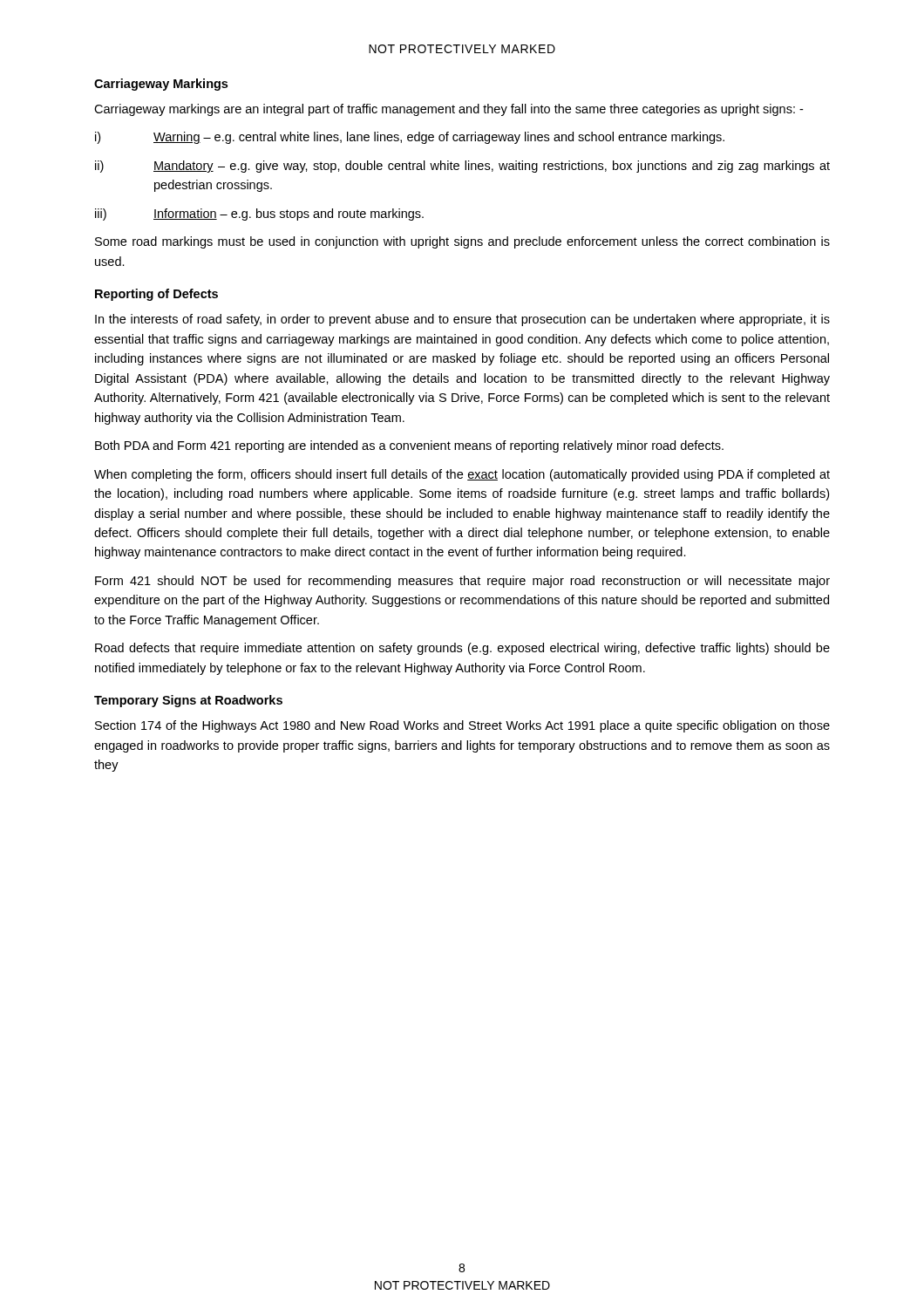Locate the block of text that opens with "Section 174 of the Highways"
924x1308 pixels.
[462, 745]
